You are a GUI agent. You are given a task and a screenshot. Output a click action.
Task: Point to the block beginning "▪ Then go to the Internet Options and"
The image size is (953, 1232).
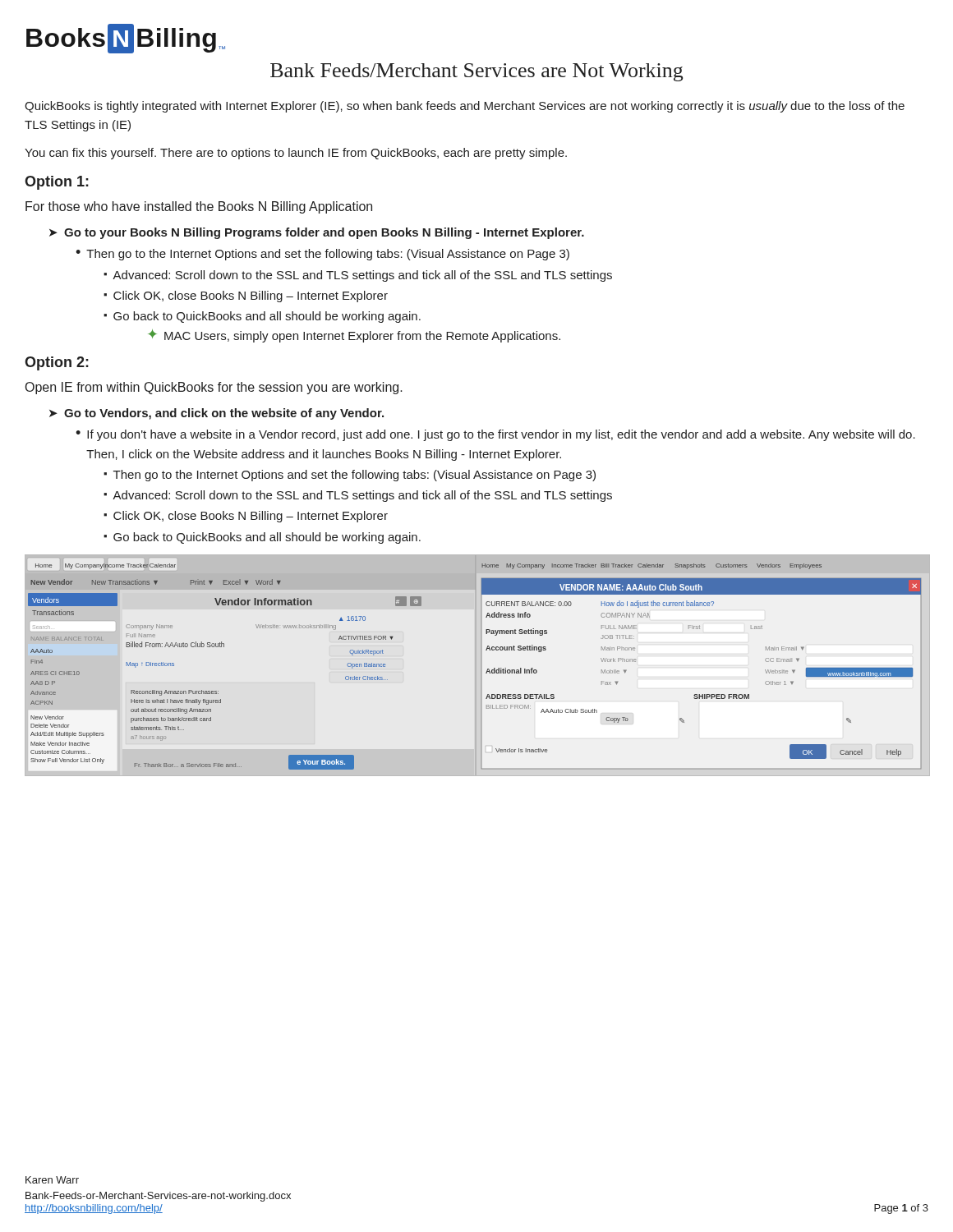point(350,474)
